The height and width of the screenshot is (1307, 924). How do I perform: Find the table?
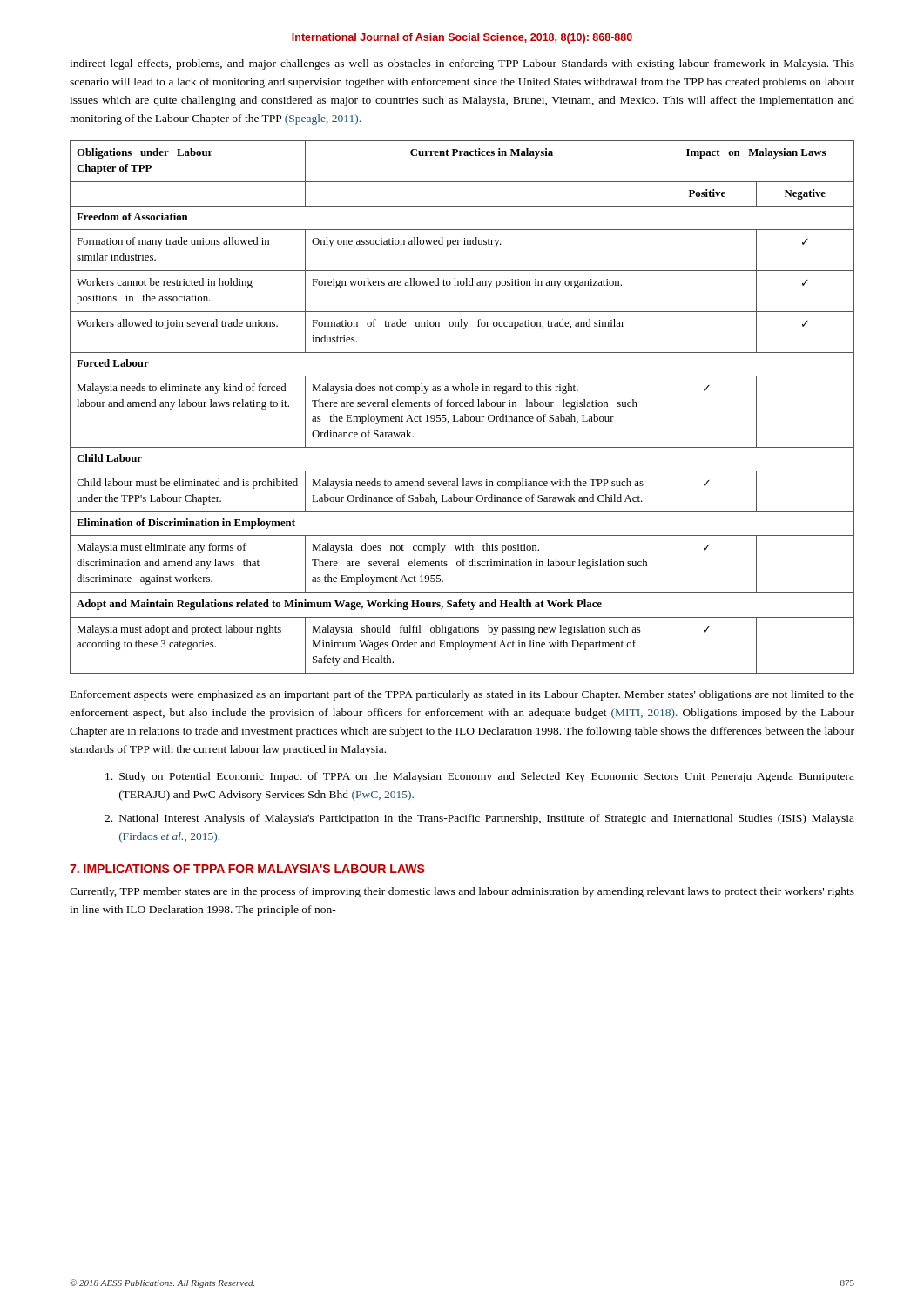click(462, 407)
